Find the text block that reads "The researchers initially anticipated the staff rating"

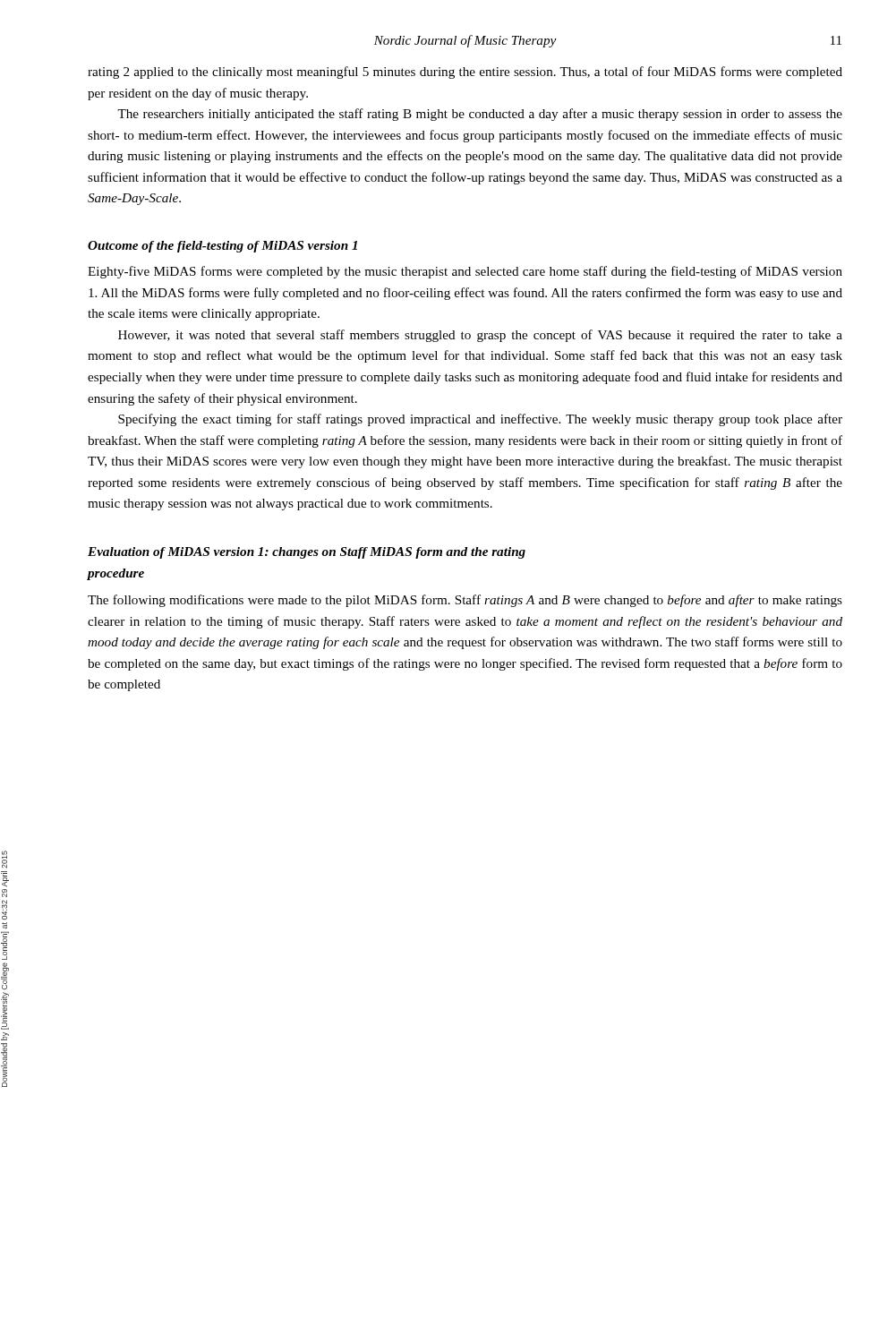(465, 156)
